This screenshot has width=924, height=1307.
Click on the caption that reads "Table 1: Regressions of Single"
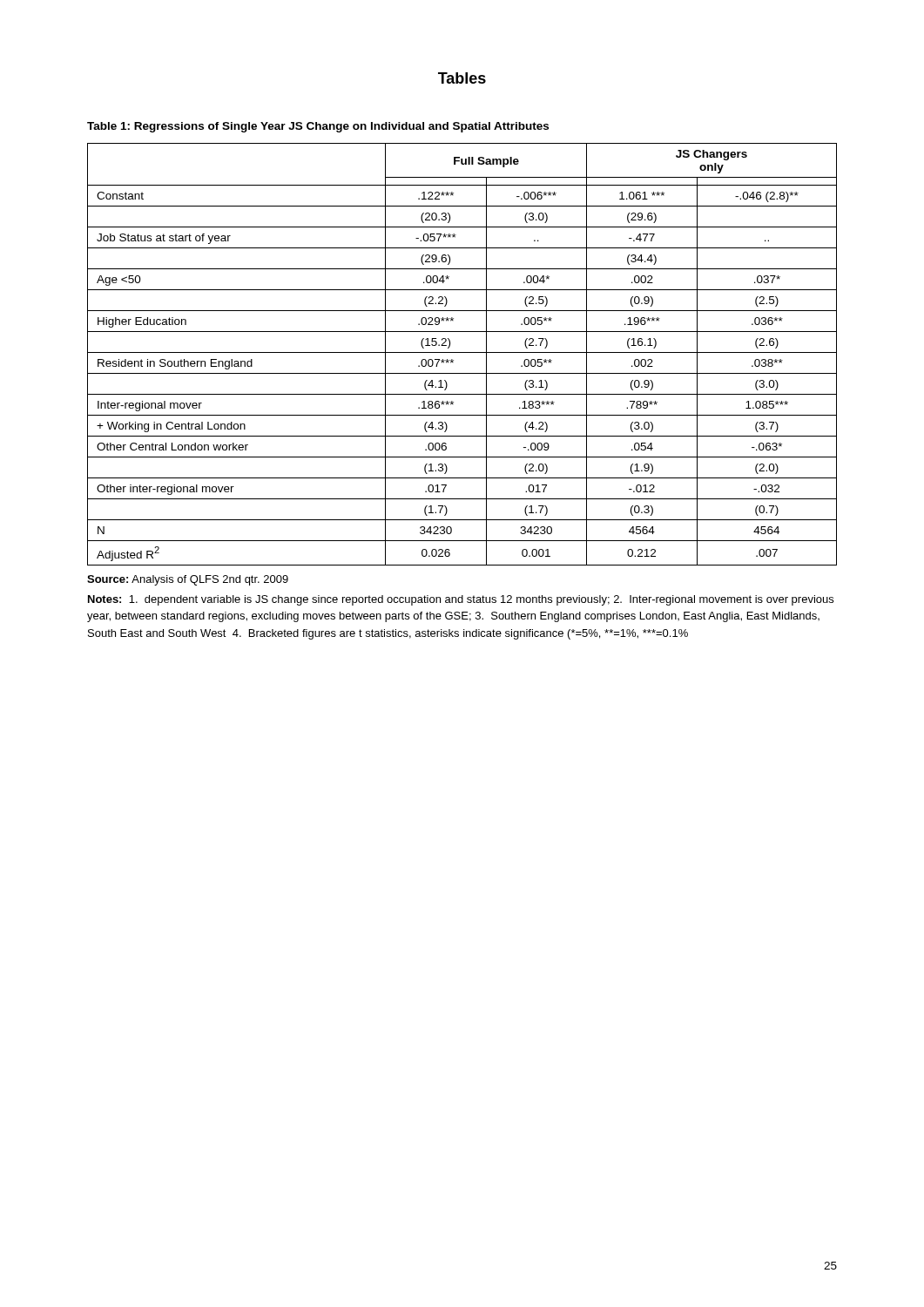pos(318,126)
